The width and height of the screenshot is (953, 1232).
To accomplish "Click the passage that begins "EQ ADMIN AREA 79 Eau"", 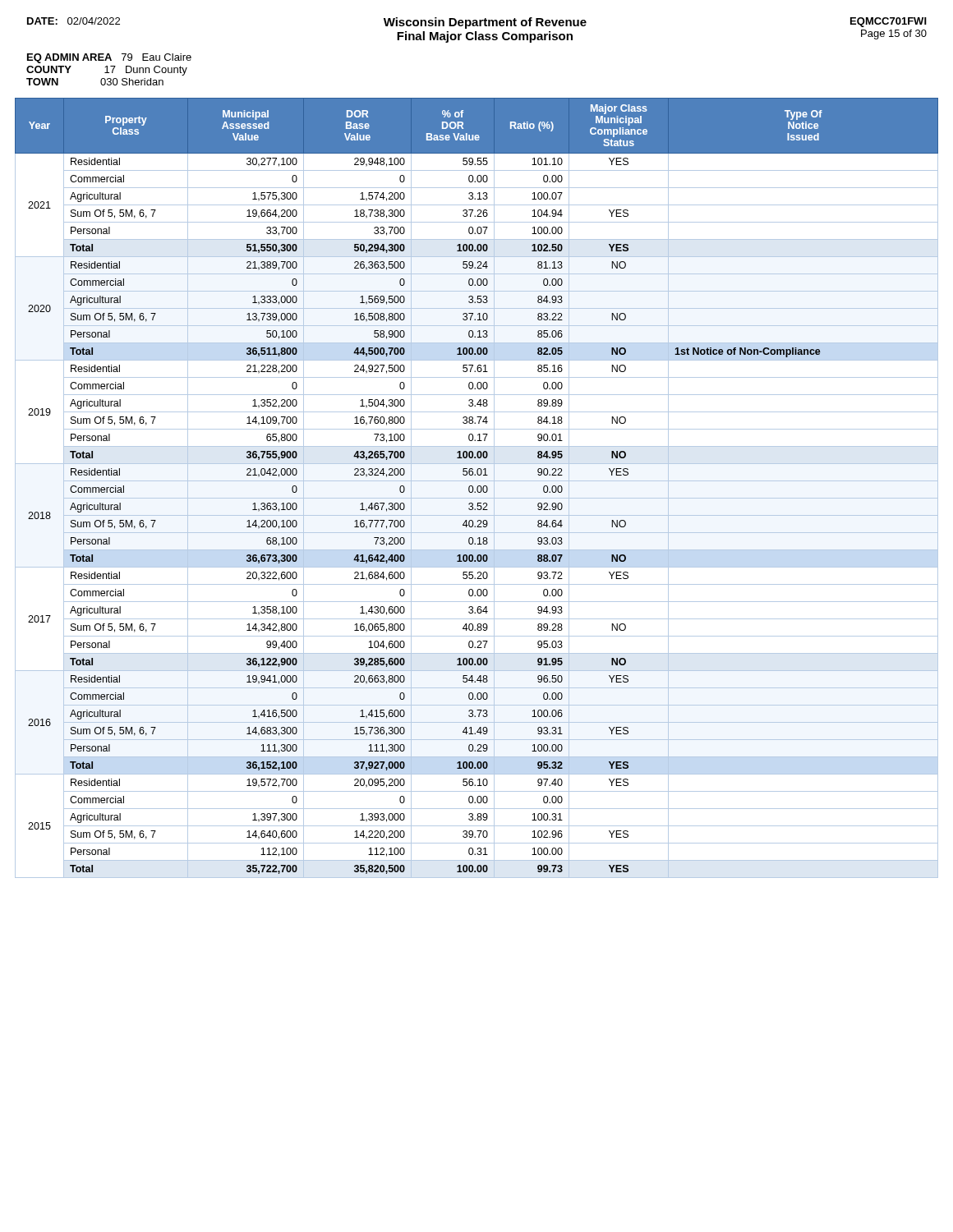I will 116,69.
